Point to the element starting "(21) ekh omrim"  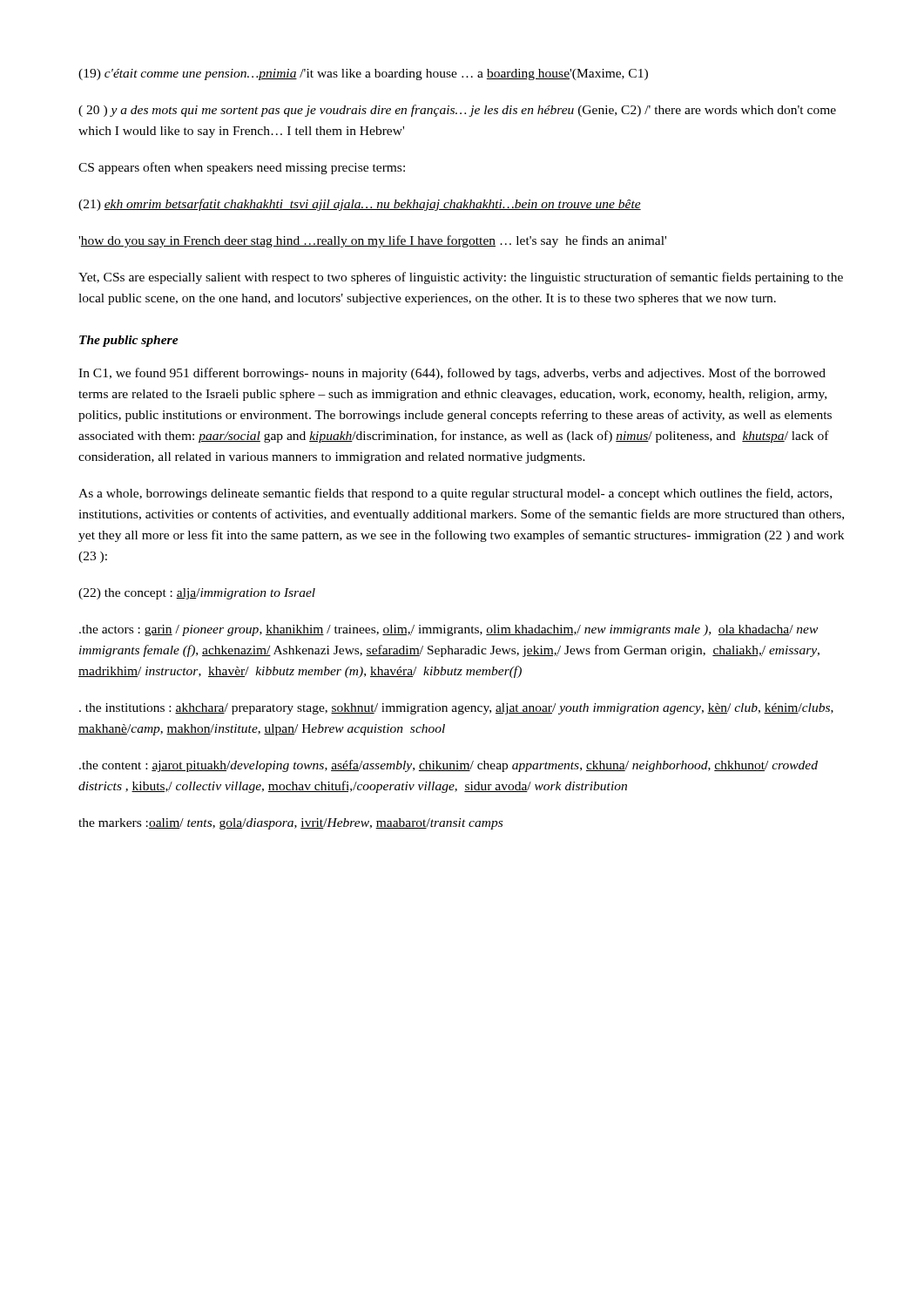coord(359,203)
